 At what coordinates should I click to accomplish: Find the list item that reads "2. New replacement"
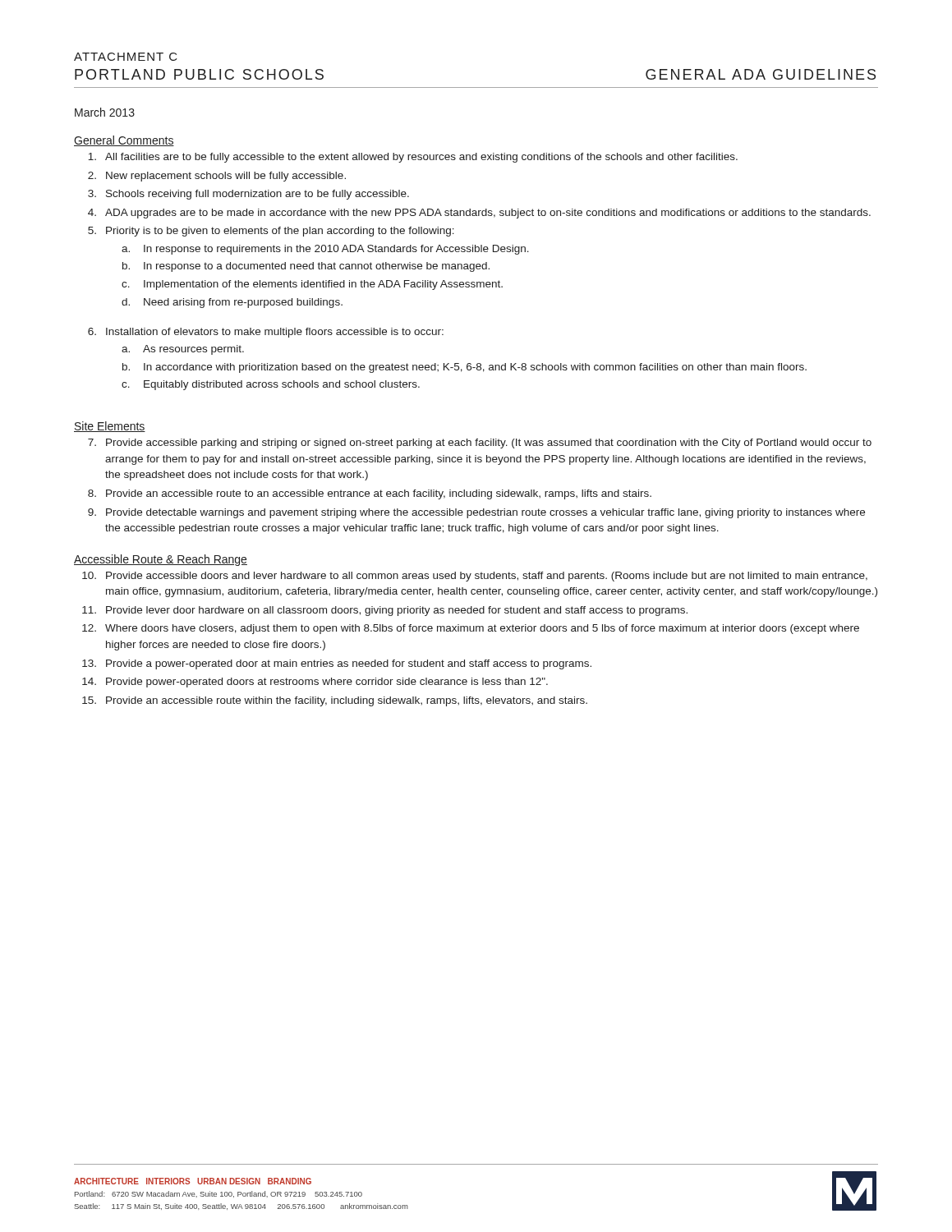[217, 177]
